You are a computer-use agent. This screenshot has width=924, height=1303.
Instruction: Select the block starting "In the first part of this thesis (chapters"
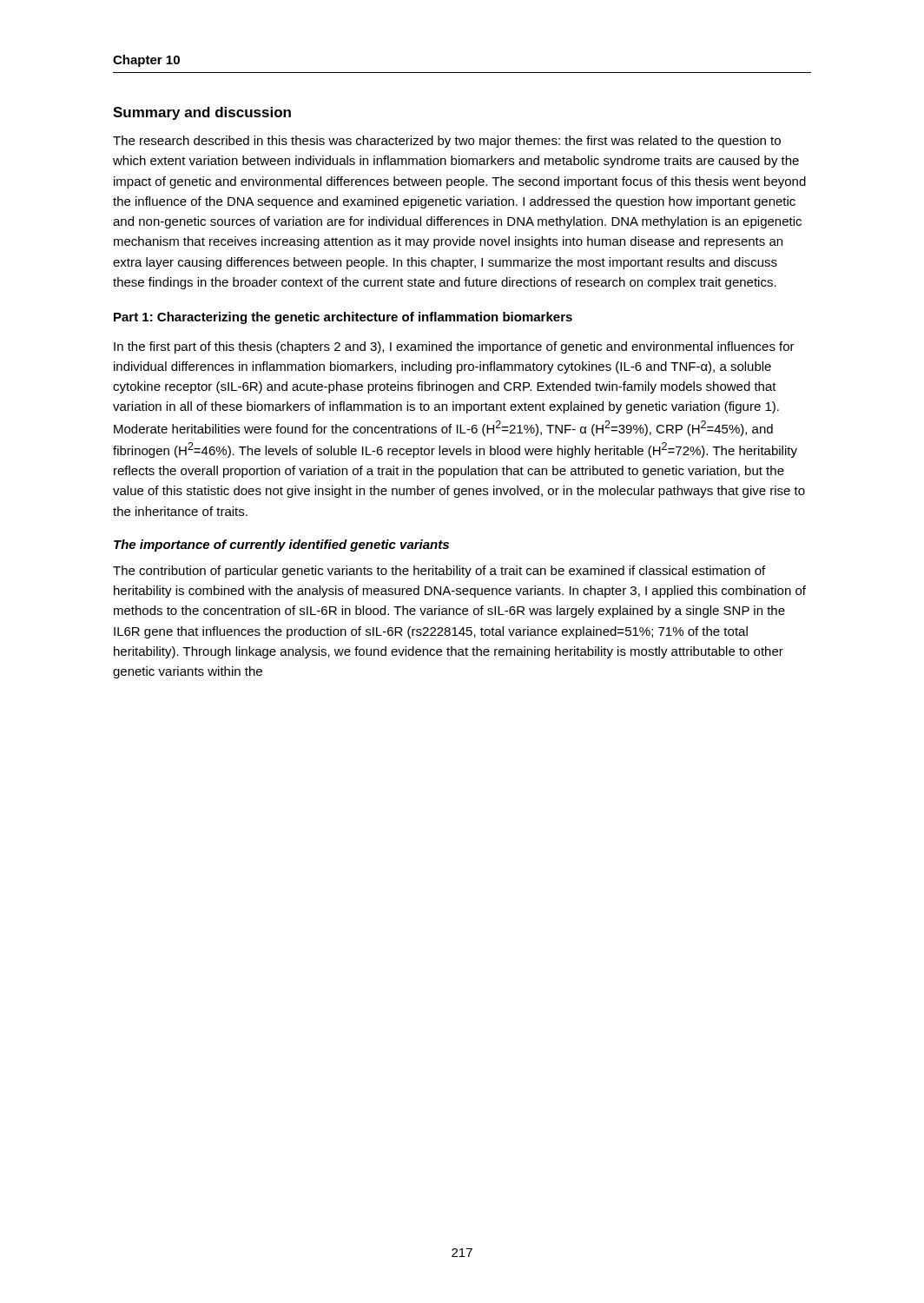459,428
